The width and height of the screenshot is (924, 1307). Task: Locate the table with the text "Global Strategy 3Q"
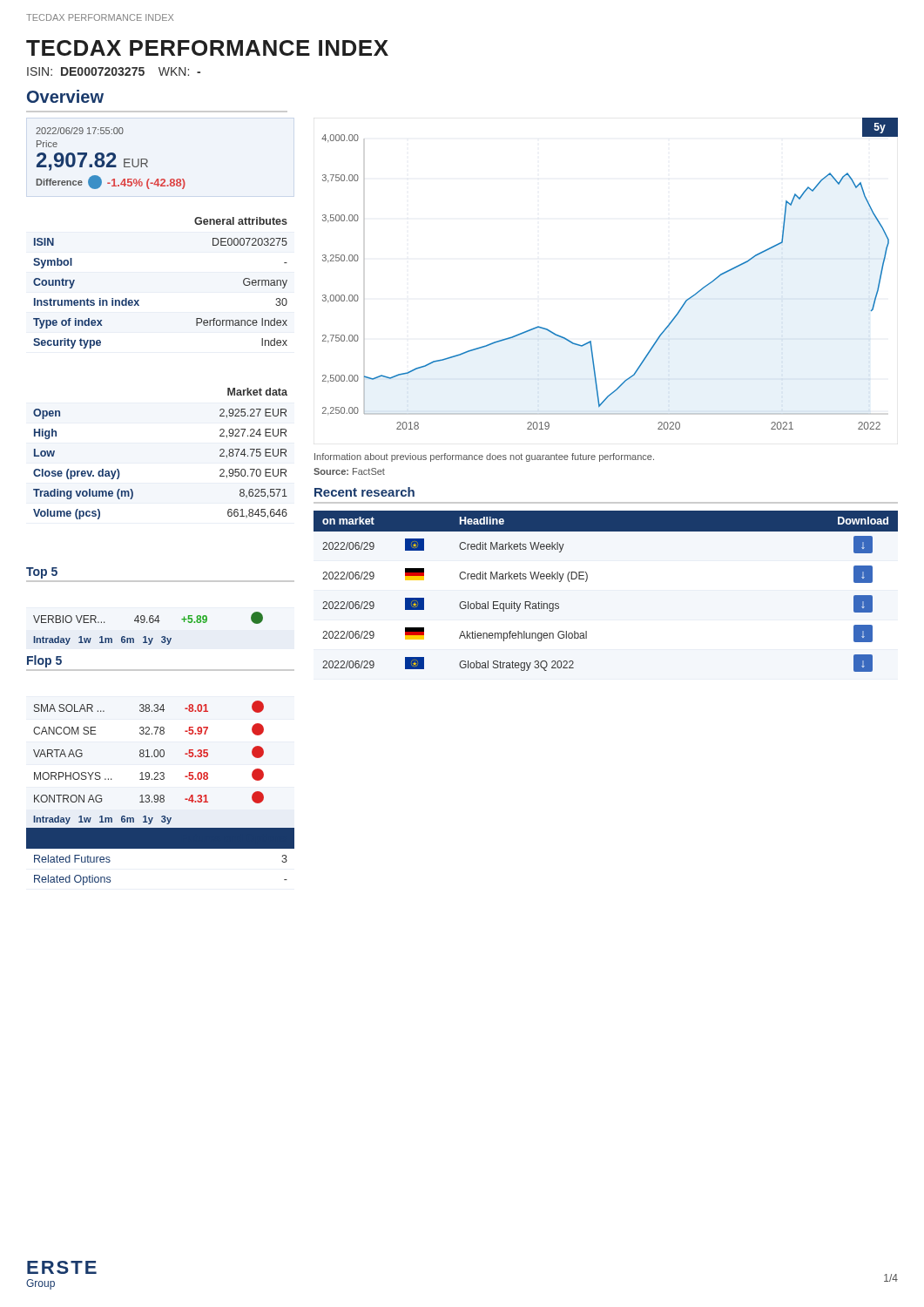click(x=606, y=595)
